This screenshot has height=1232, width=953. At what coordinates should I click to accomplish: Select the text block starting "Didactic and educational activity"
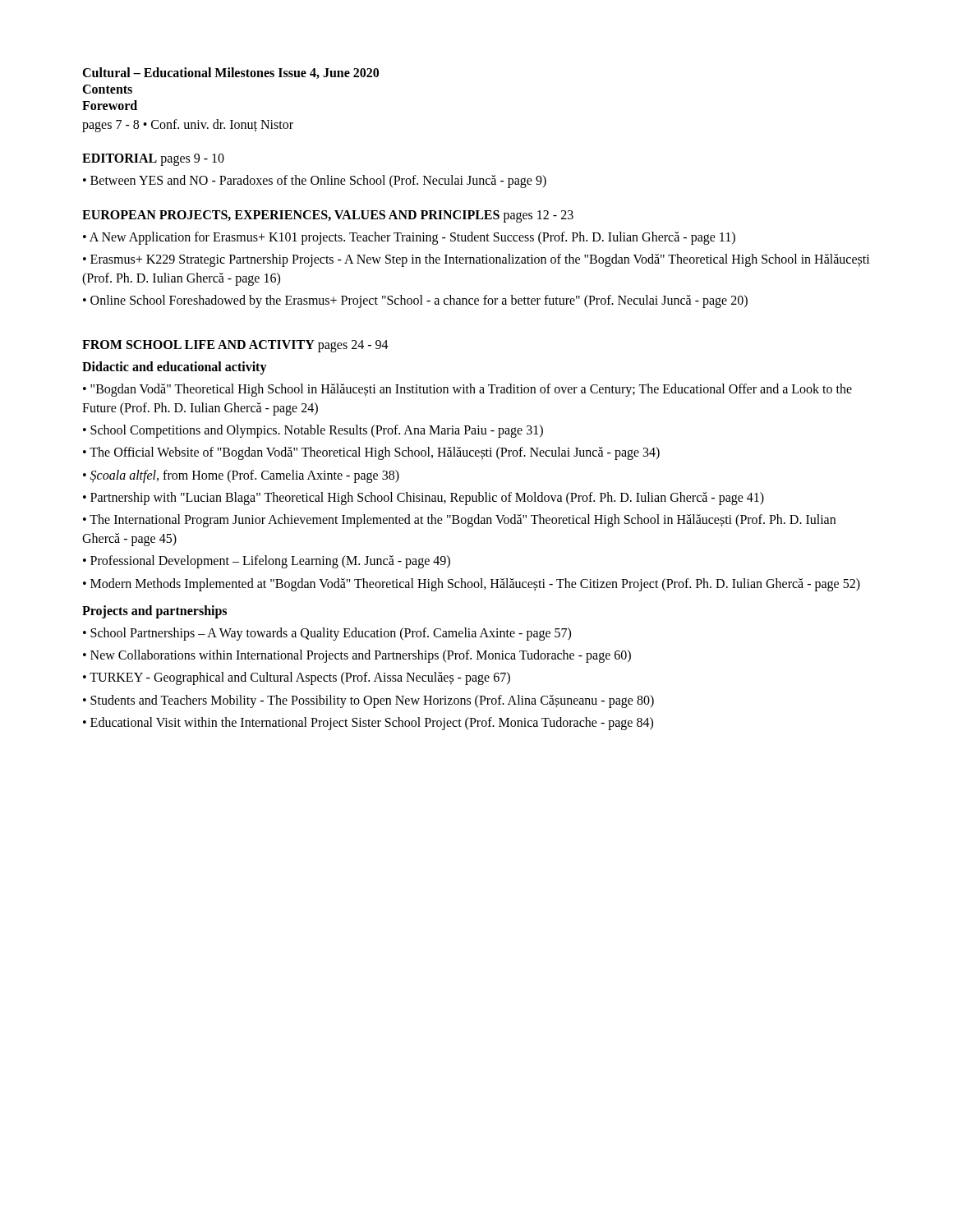click(175, 368)
